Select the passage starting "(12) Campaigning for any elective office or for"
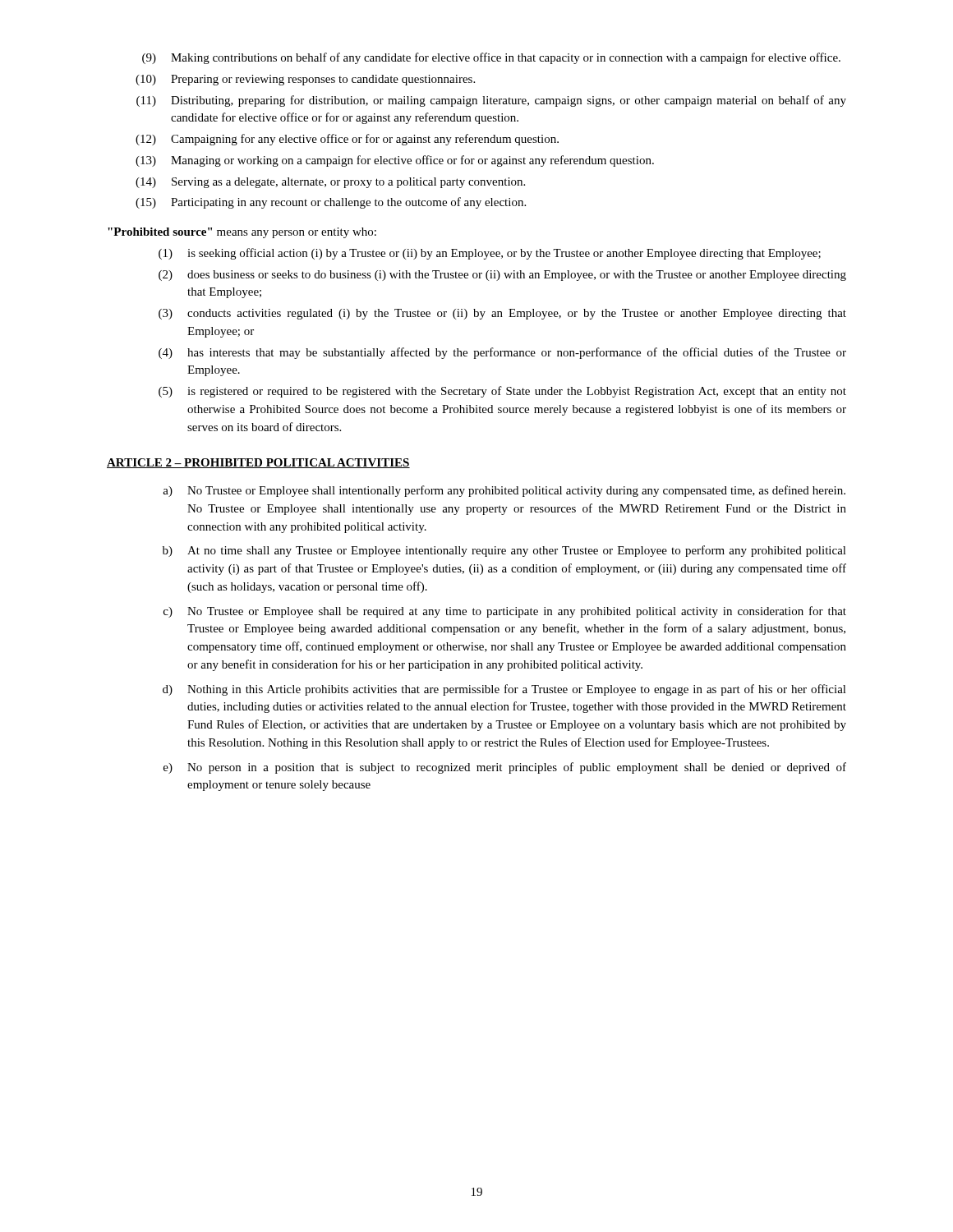Image resolution: width=953 pixels, height=1232 pixels. (476, 140)
